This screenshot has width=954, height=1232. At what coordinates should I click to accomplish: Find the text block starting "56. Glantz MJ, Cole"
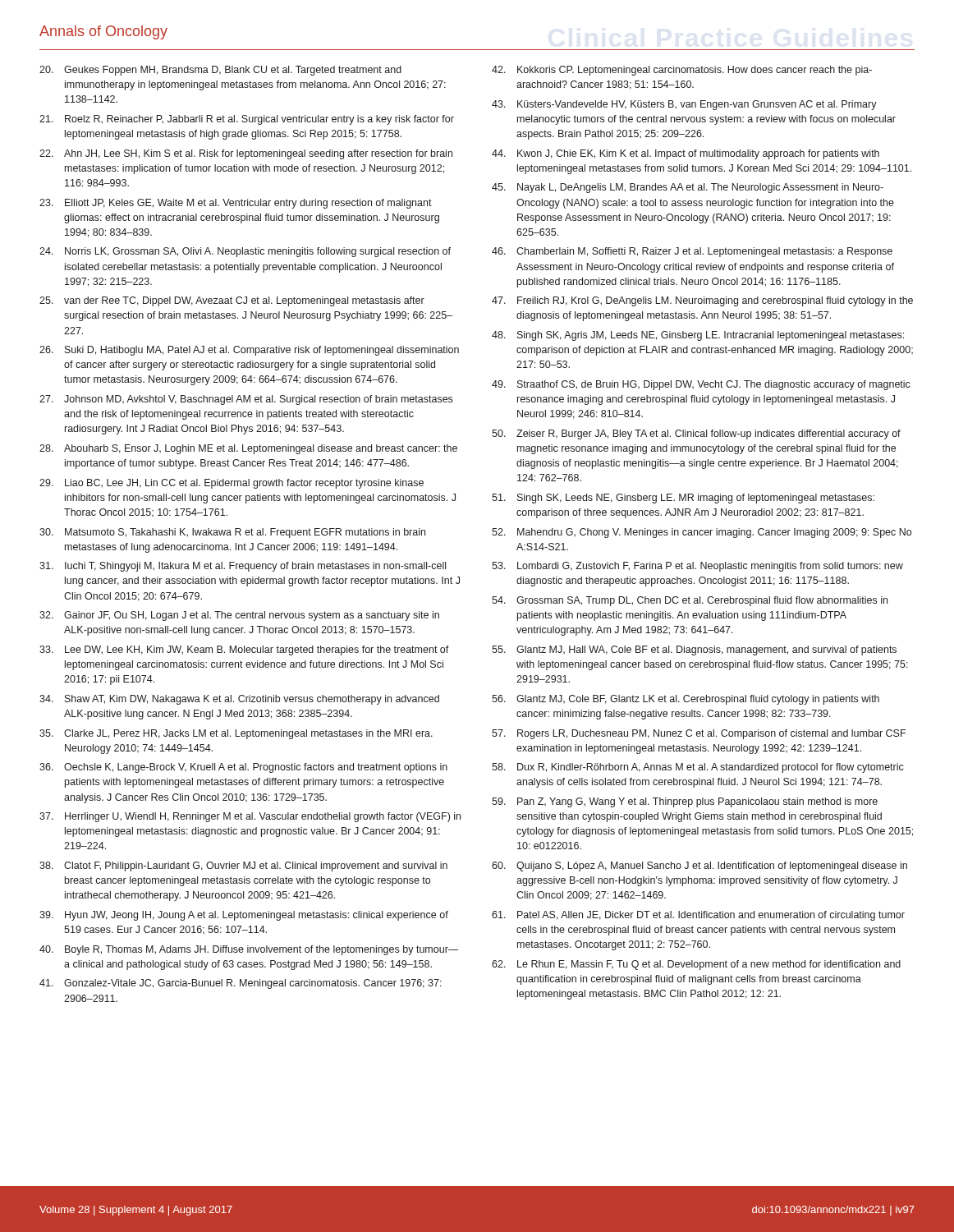click(703, 706)
